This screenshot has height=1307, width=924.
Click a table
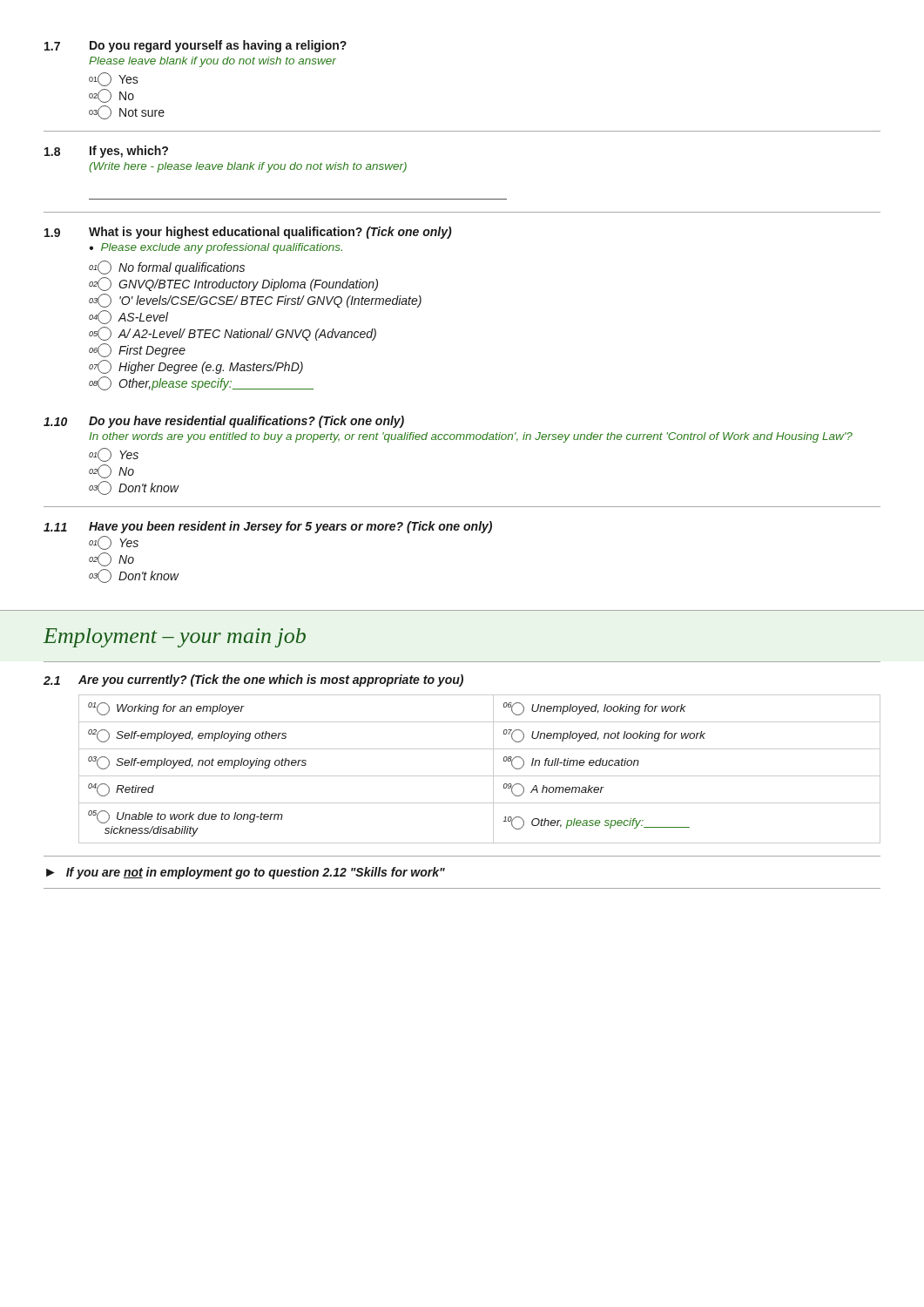pyautogui.click(x=479, y=769)
